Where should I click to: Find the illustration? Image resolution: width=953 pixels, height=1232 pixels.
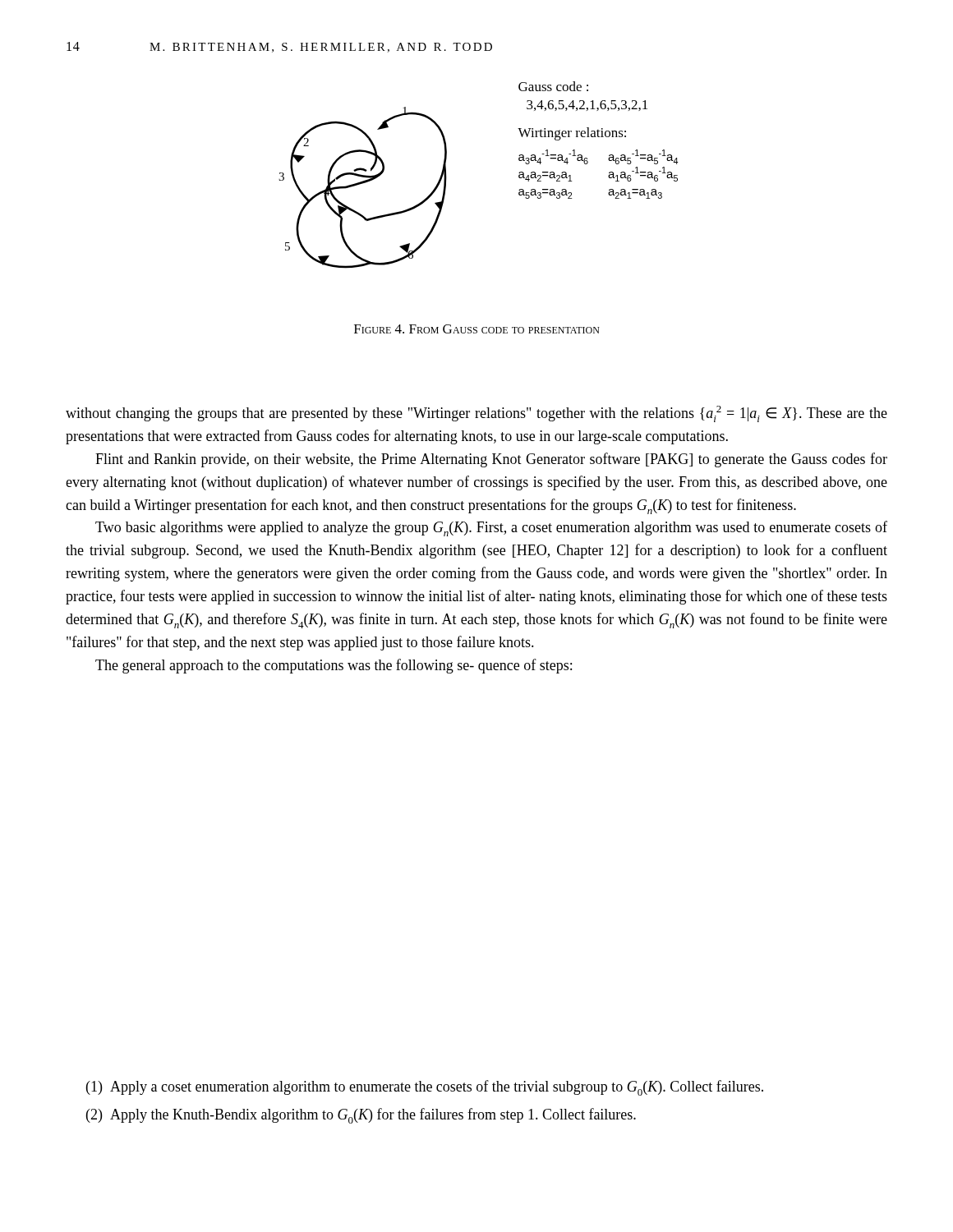[x=370, y=191]
